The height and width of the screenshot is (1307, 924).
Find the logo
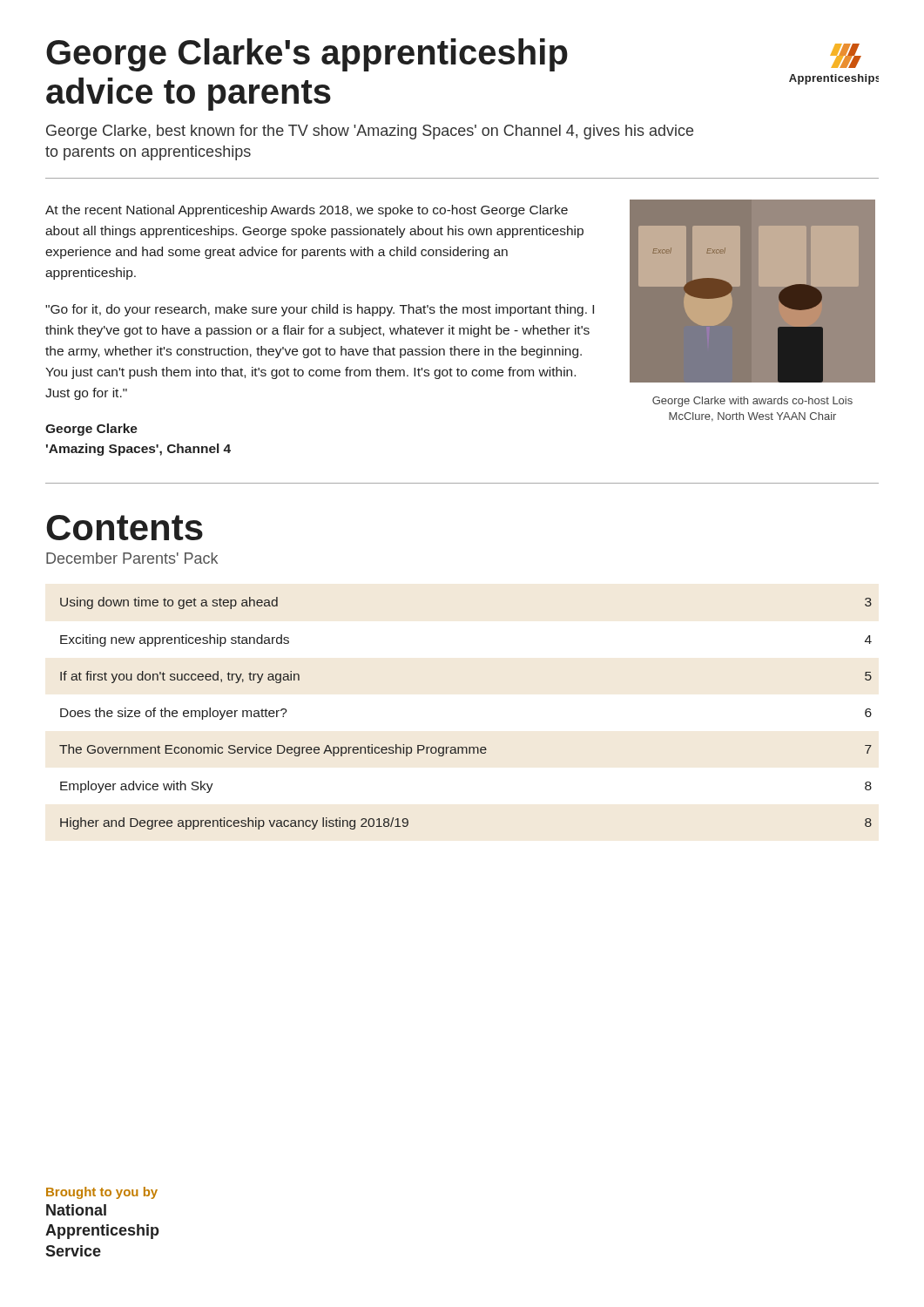coord(809,62)
